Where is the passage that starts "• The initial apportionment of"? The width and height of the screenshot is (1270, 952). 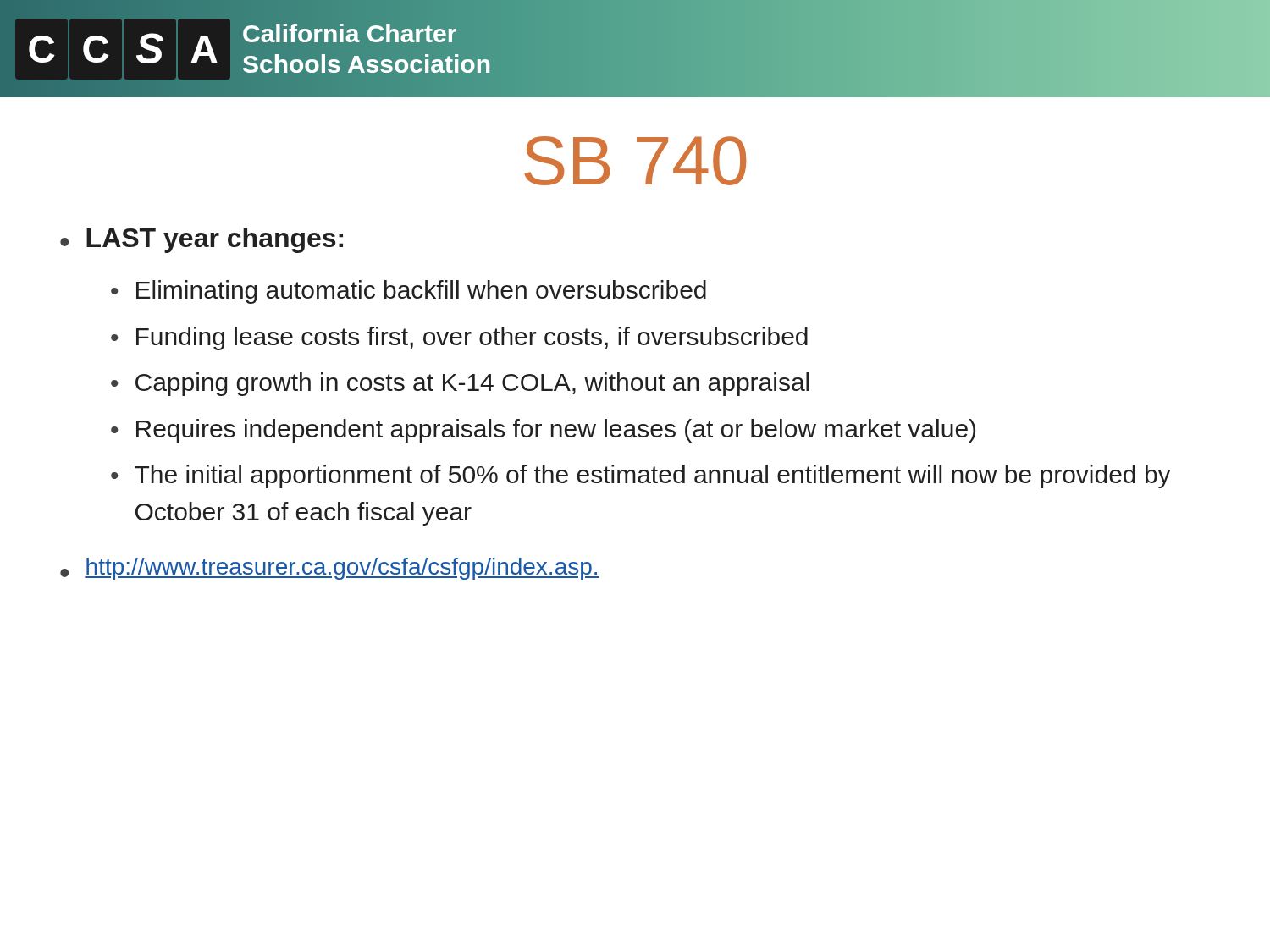[665, 493]
